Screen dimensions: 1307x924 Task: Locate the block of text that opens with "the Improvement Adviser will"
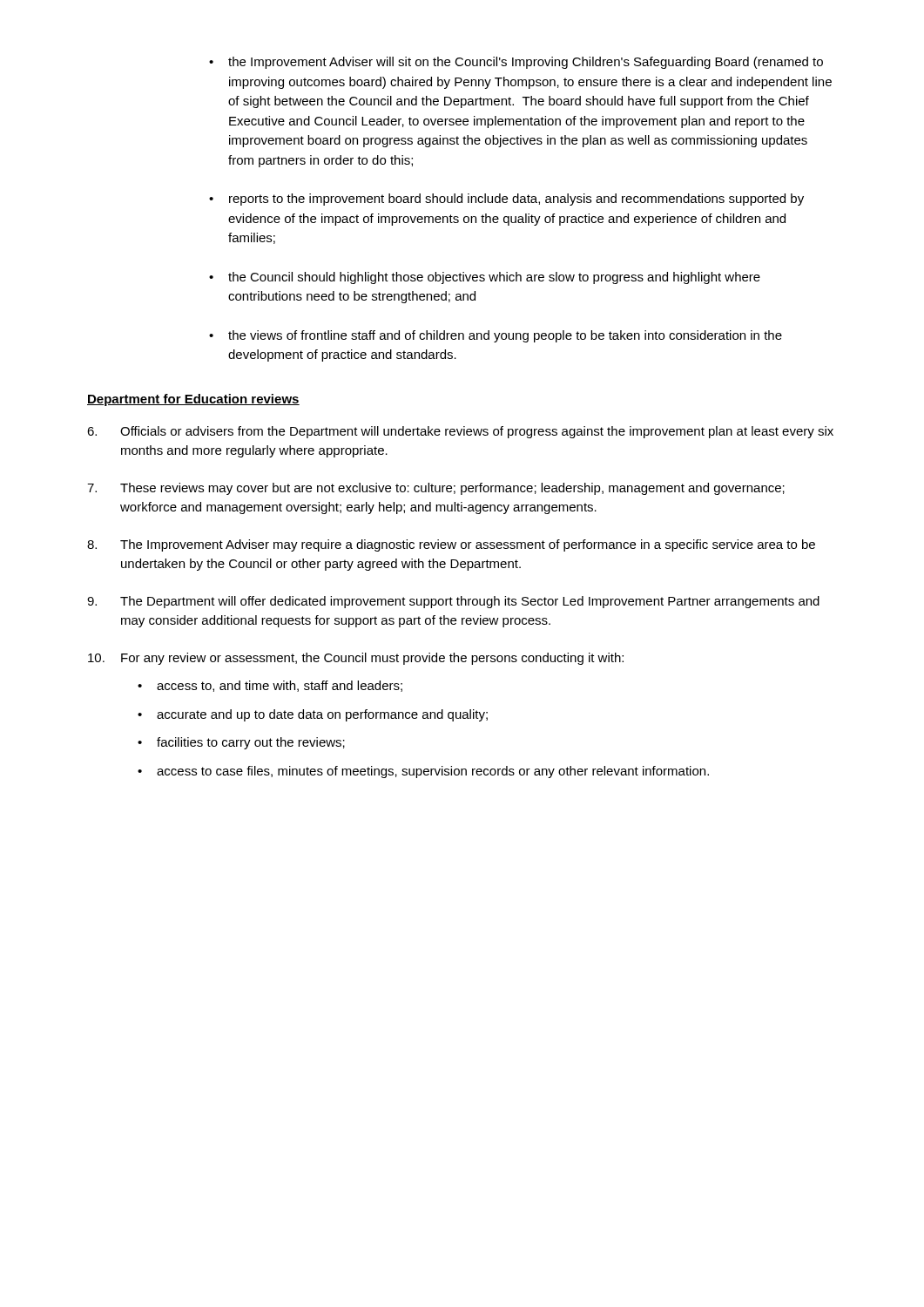pos(530,110)
